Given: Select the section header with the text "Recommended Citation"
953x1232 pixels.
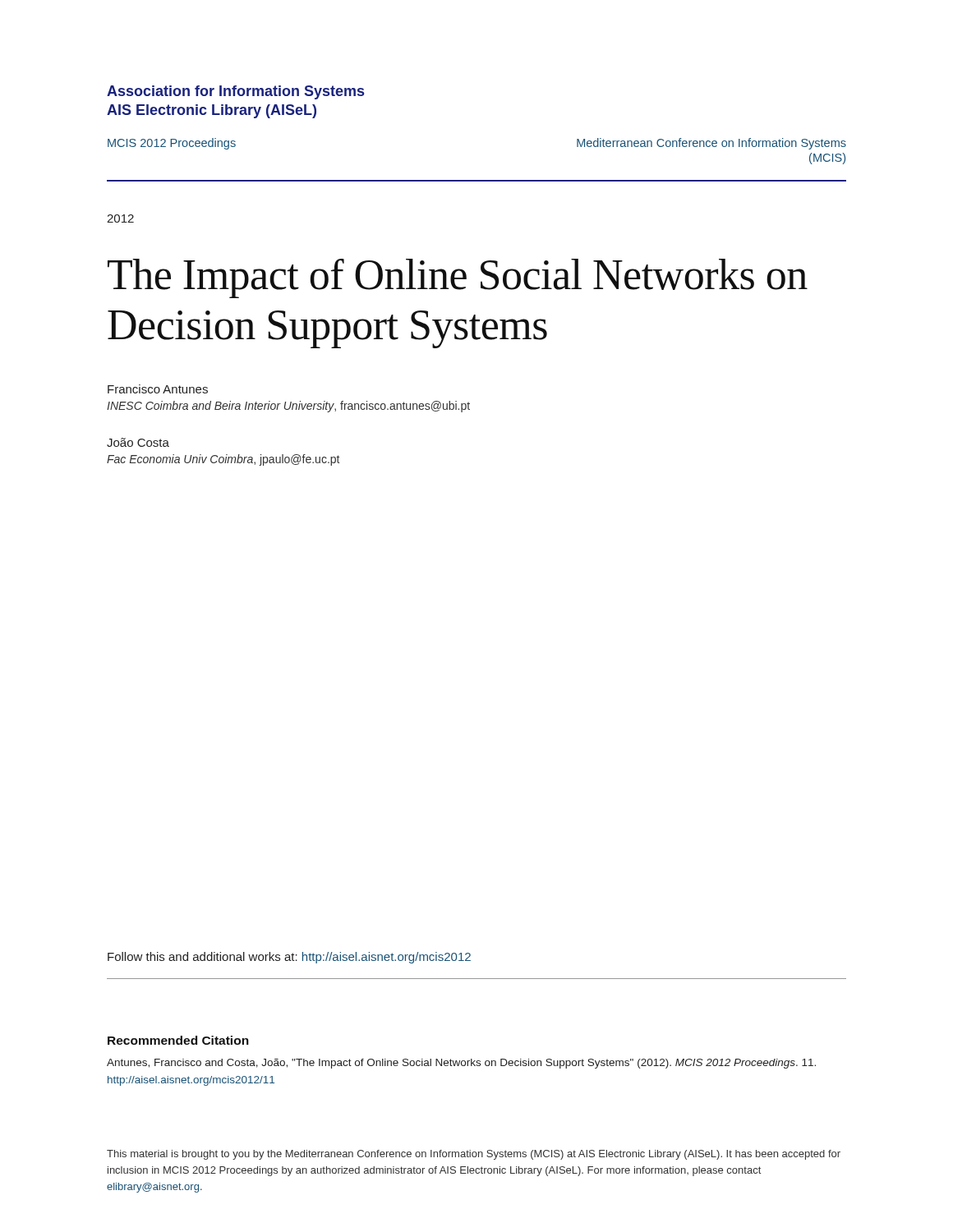Looking at the screenshot, I should (178, 1040).
